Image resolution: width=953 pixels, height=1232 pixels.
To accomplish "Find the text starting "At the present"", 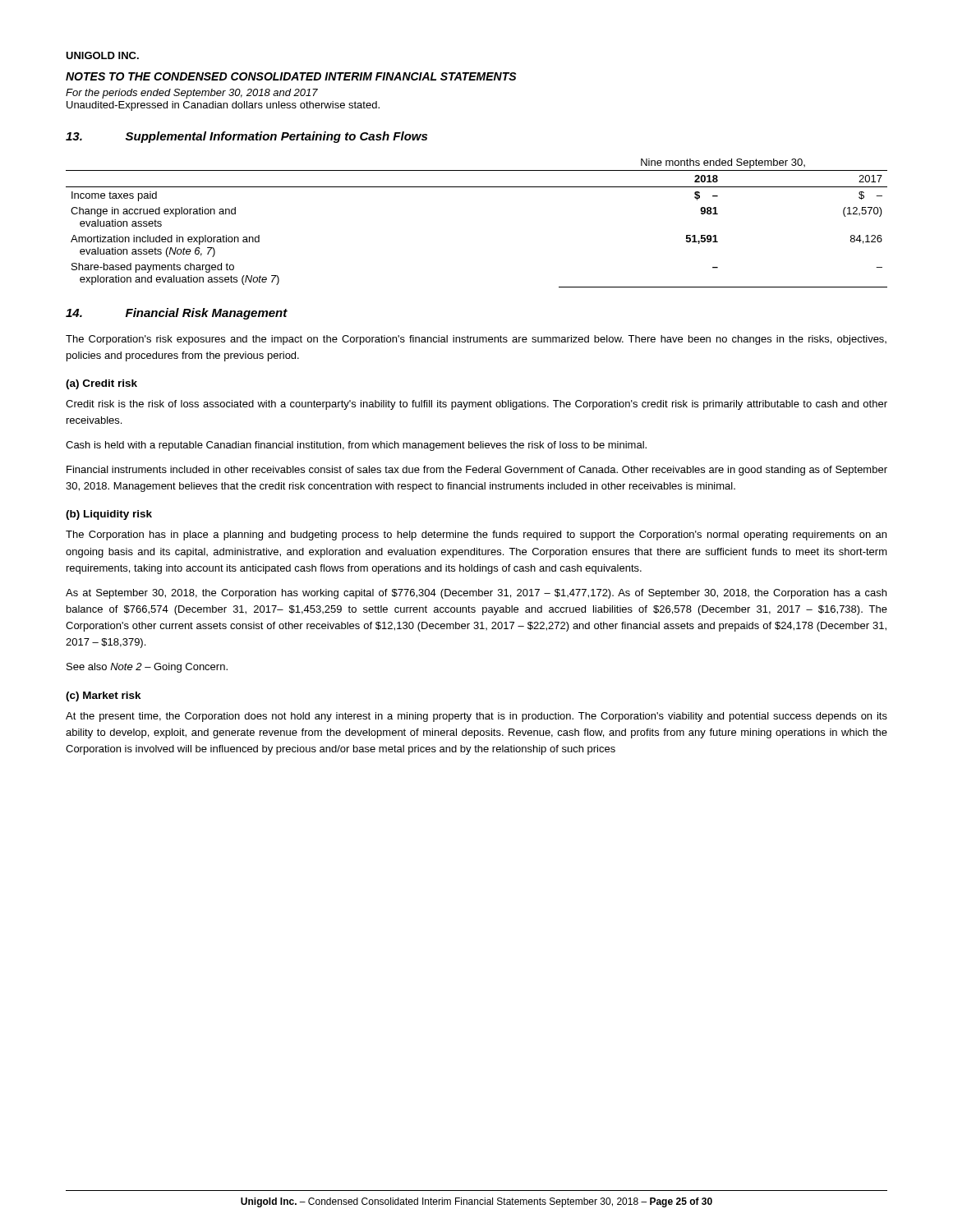I will pos(476,732).
